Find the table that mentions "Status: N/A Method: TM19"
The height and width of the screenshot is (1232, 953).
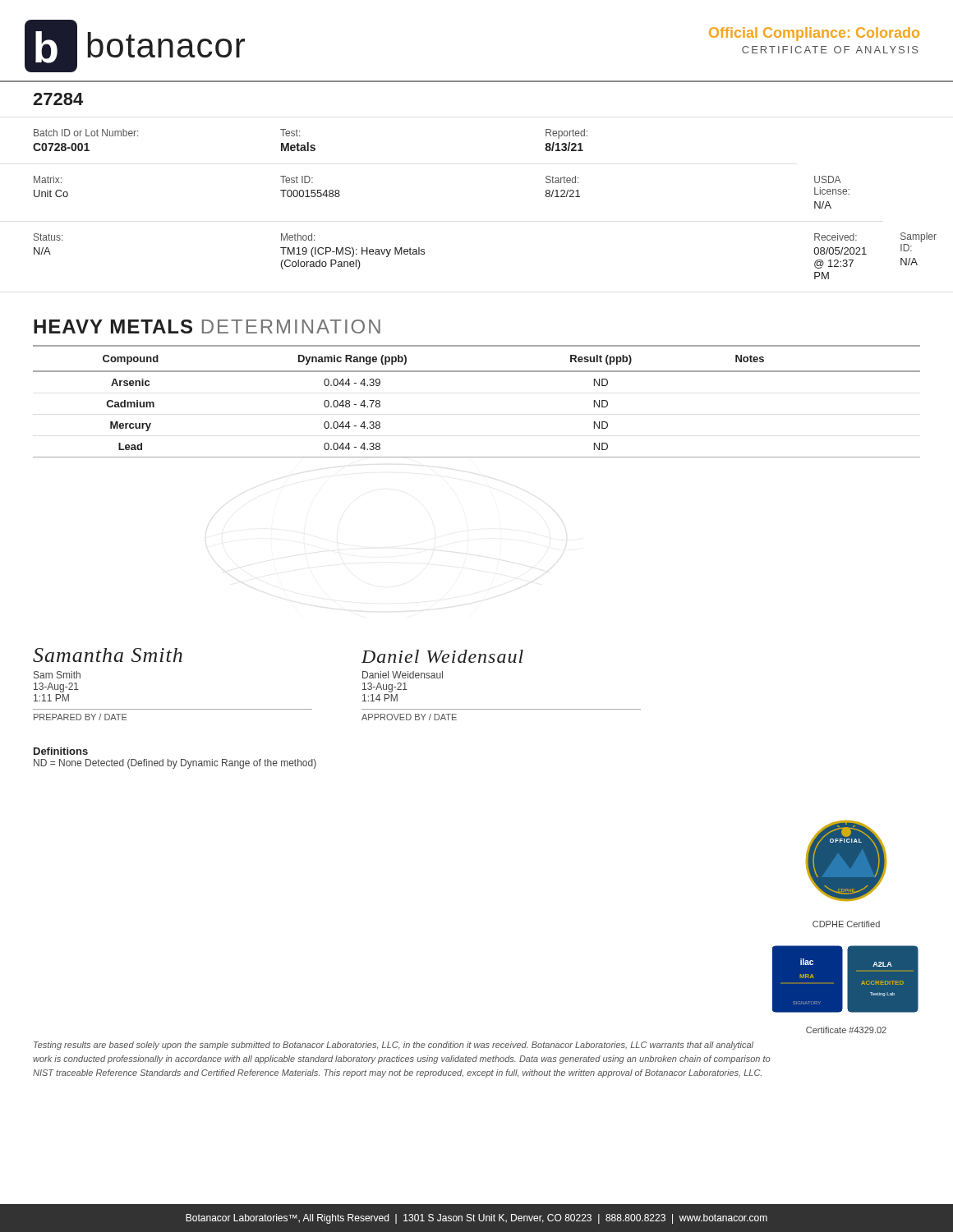point(476,256)
